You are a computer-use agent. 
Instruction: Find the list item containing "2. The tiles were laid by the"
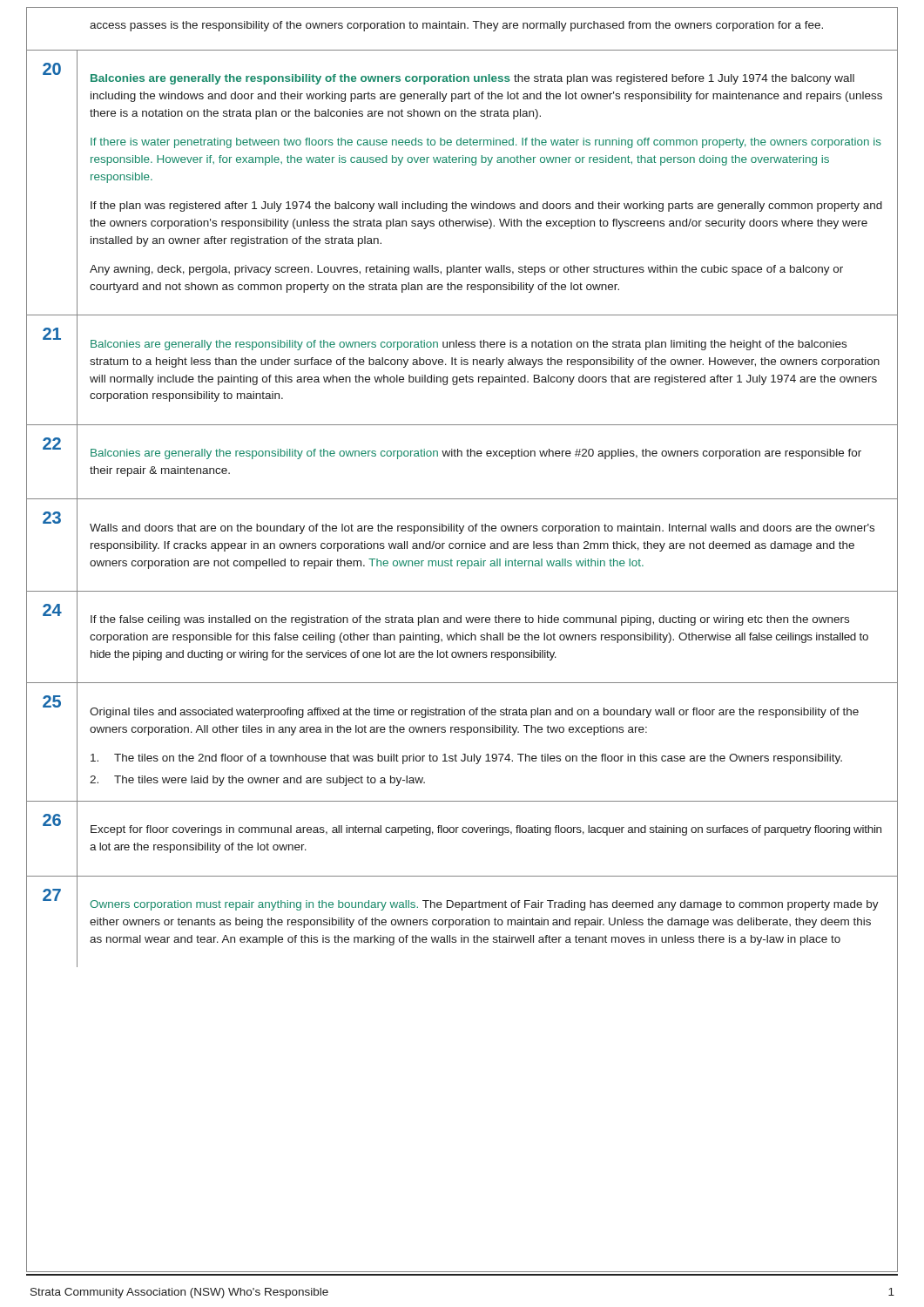point(258,780)
